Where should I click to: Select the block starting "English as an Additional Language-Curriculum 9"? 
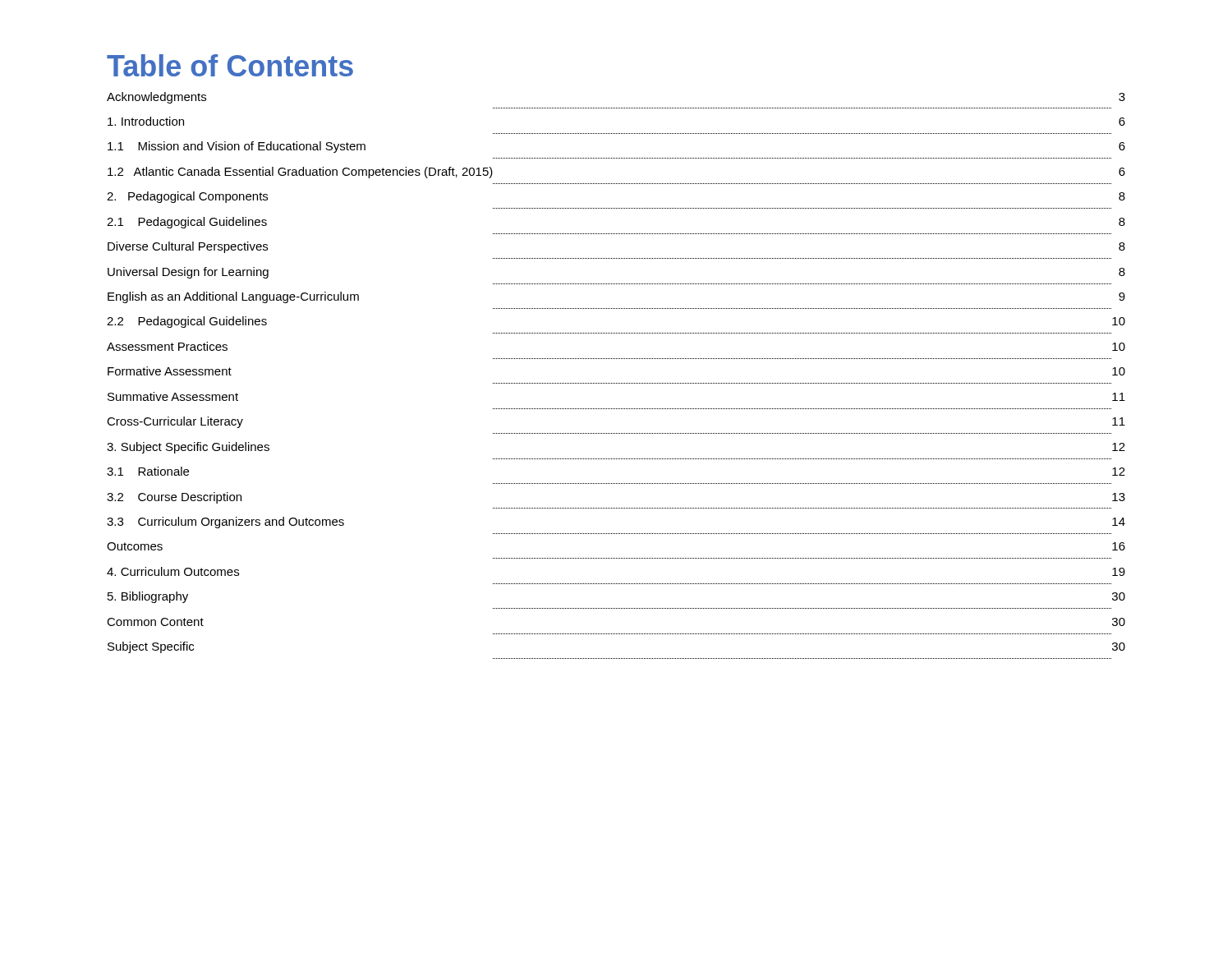pos(231,297)
